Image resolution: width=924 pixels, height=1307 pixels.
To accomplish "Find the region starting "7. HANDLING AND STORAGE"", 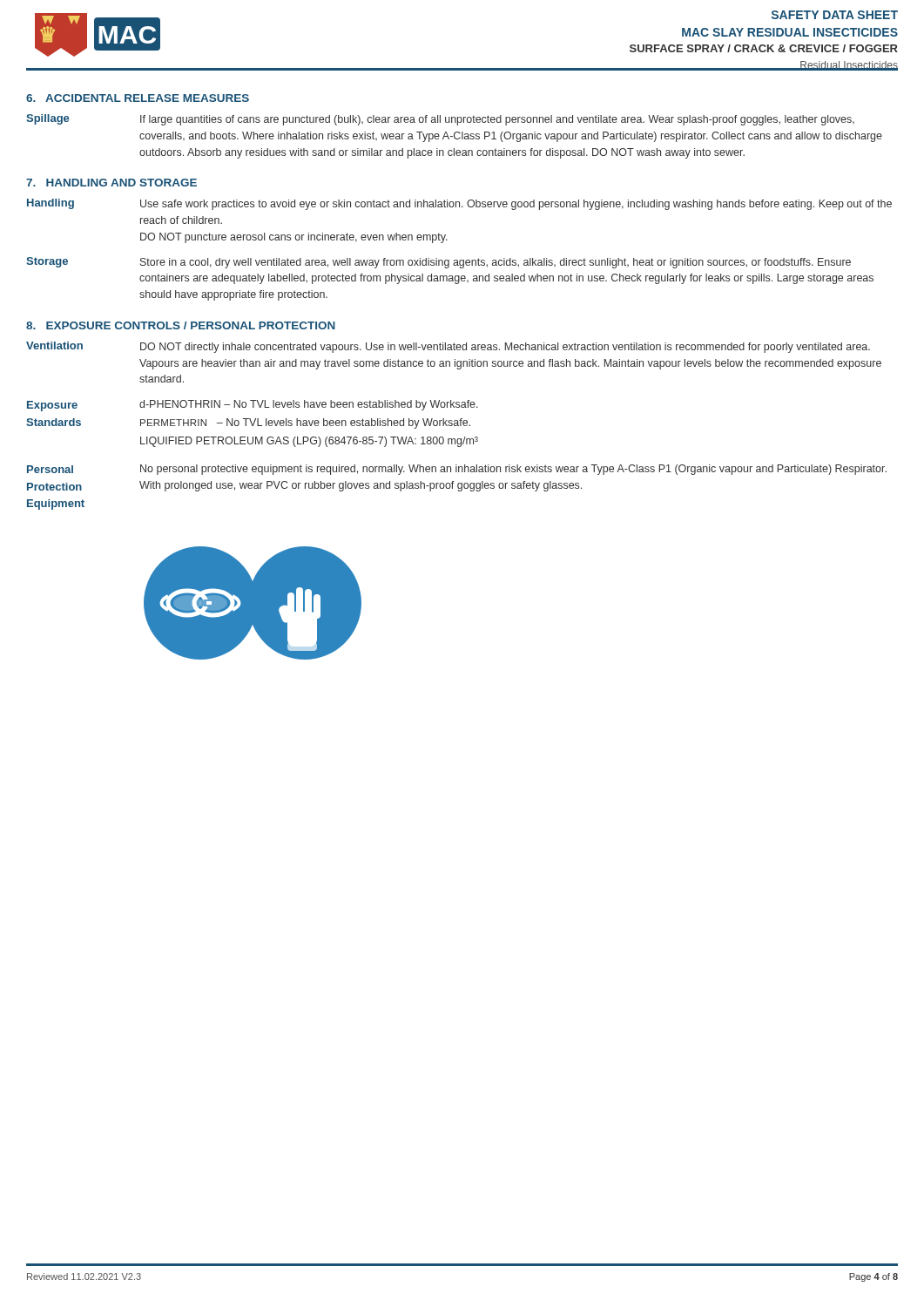I will tap(112, 183).
